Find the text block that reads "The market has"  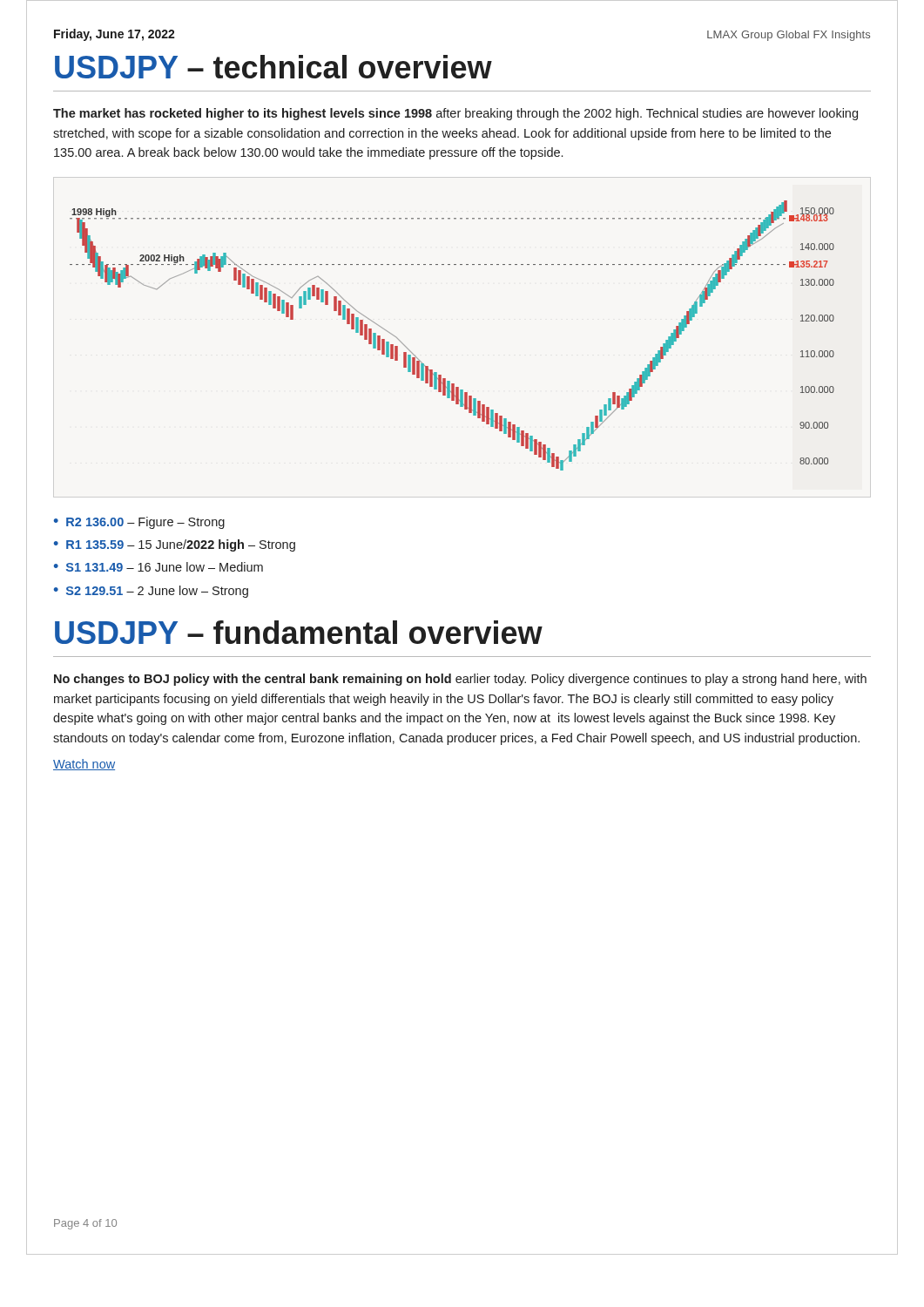(x=456, y=133)
